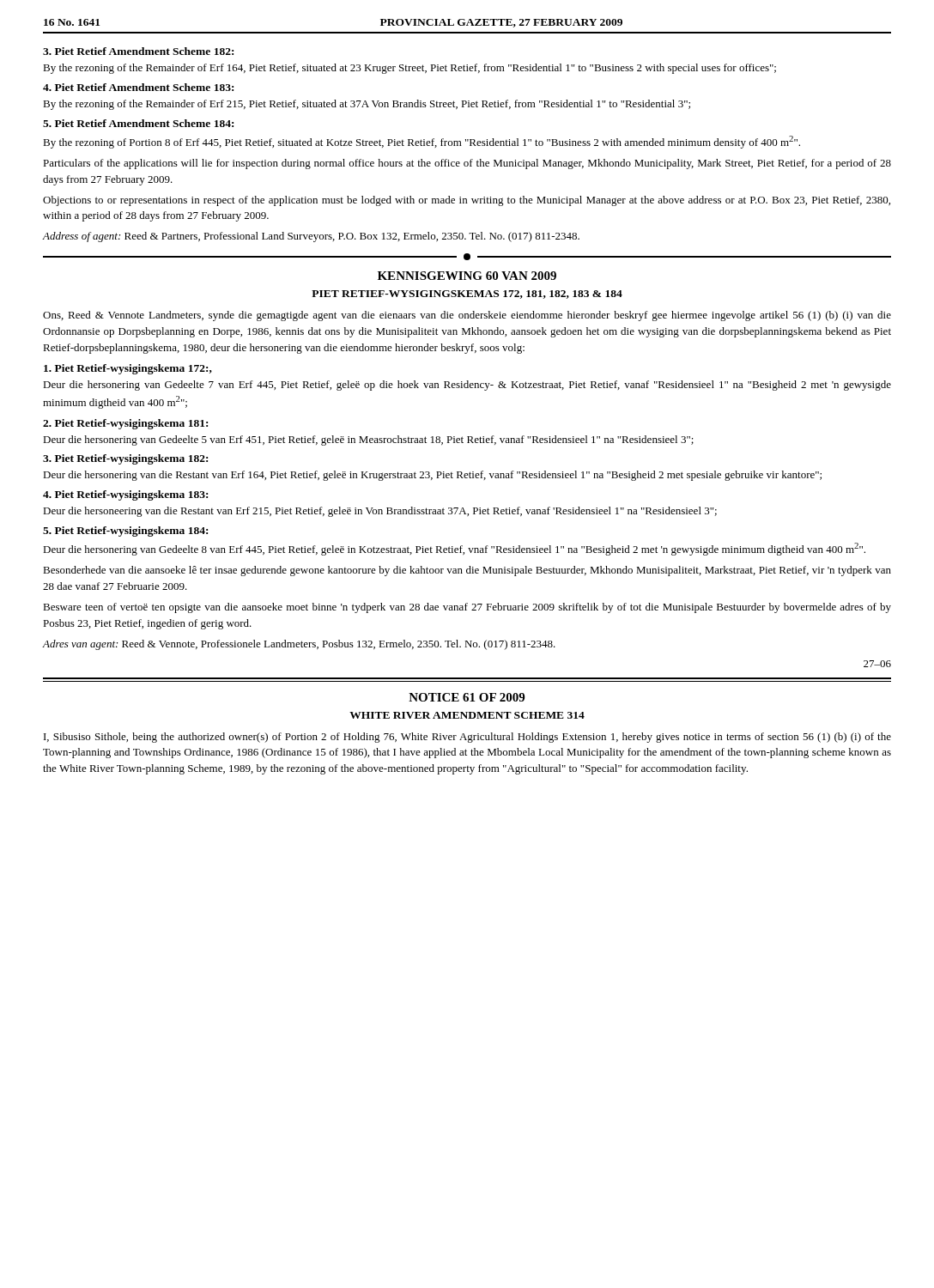Find the block on this page that starts "Deur die hersonering van die Restant van"
The image size is (934, 1288).
[433, 475]
